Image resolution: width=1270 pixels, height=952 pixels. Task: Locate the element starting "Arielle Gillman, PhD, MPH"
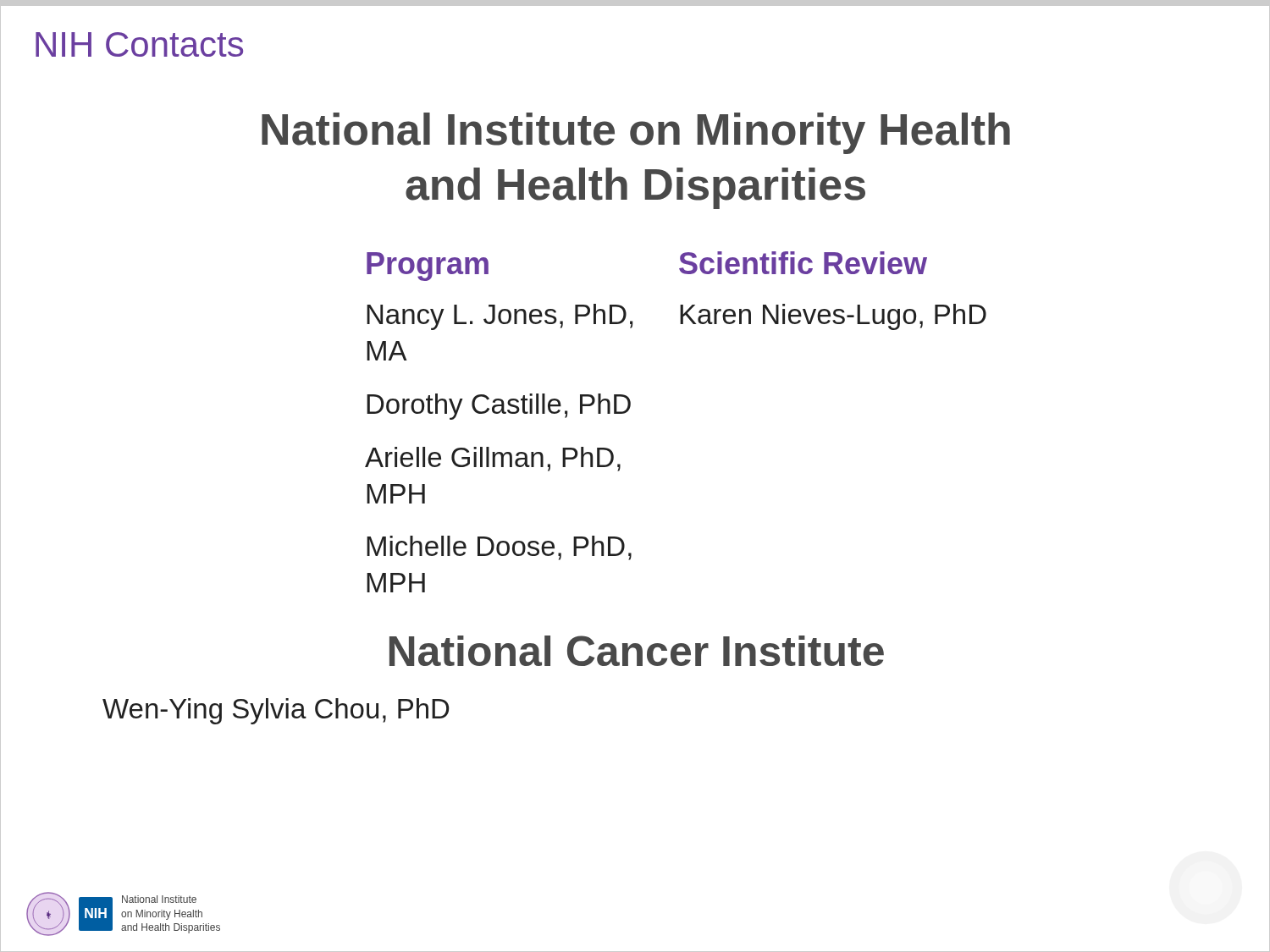(494, 475)
